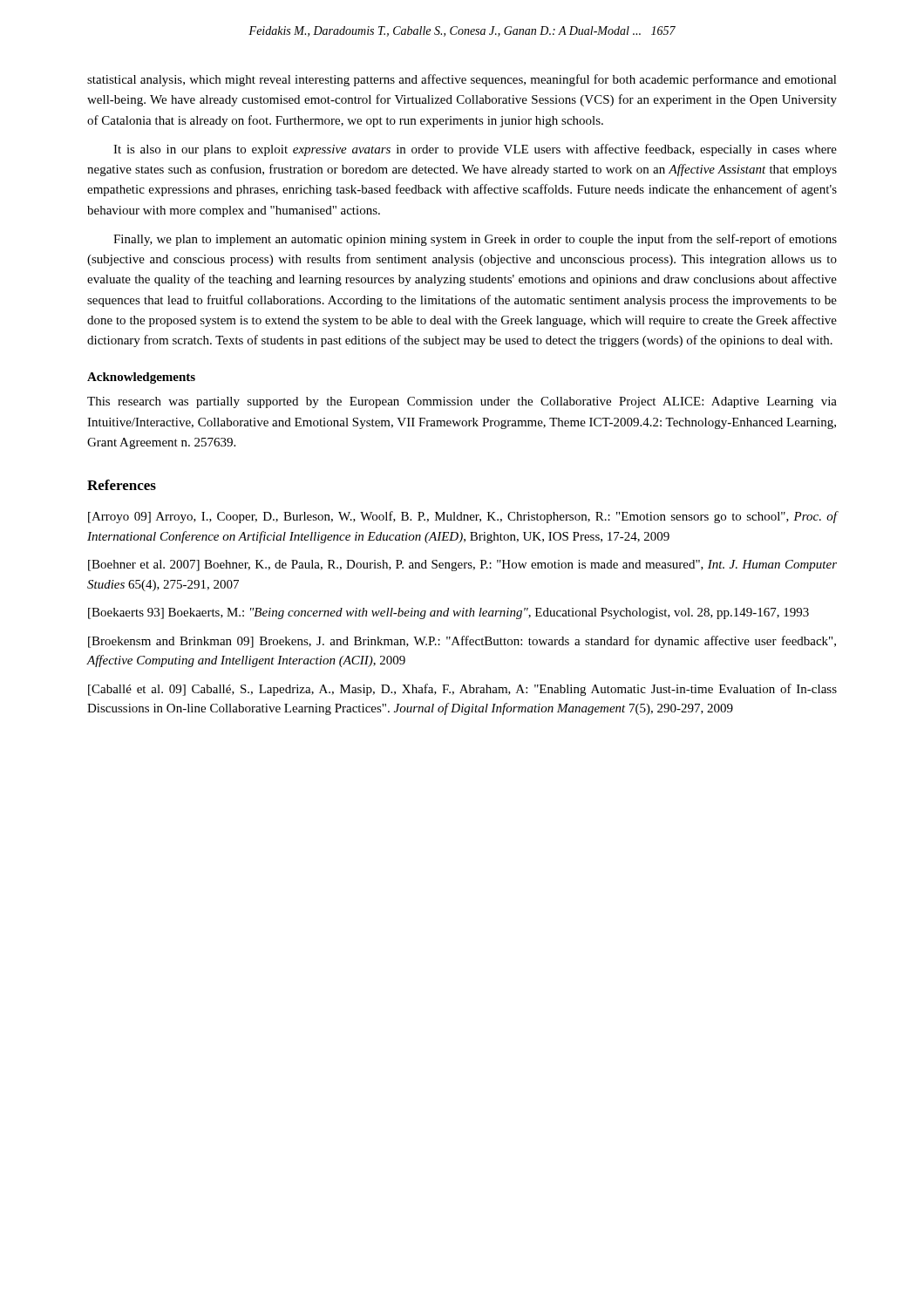924x1308 pixels.
Task: Click the passage that begins "[Boehner et al."
Action: tap(462, 574)
